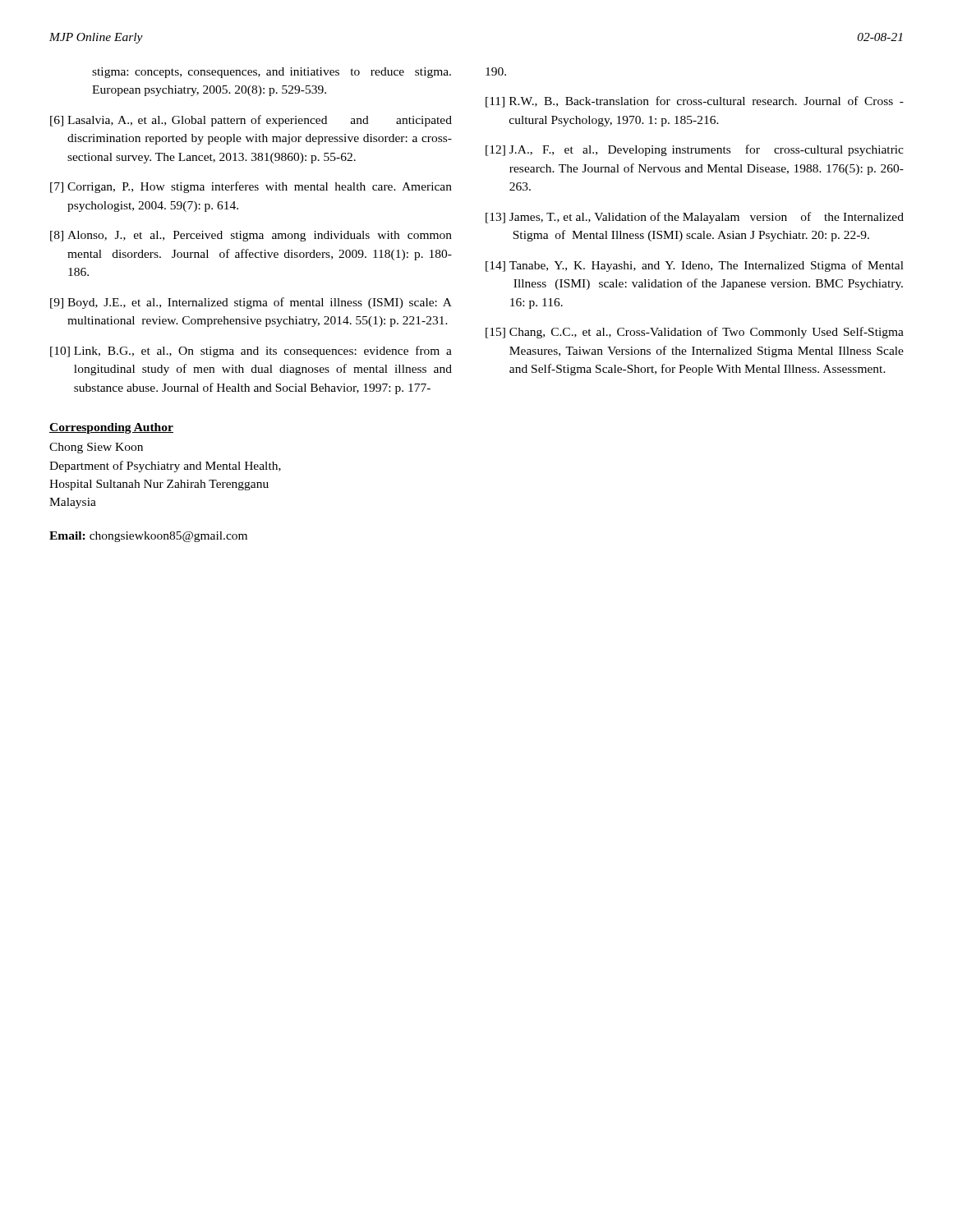
Task: Select the list item with the text "[14] Tanabe, Y., K."
Action: point(694,284)
